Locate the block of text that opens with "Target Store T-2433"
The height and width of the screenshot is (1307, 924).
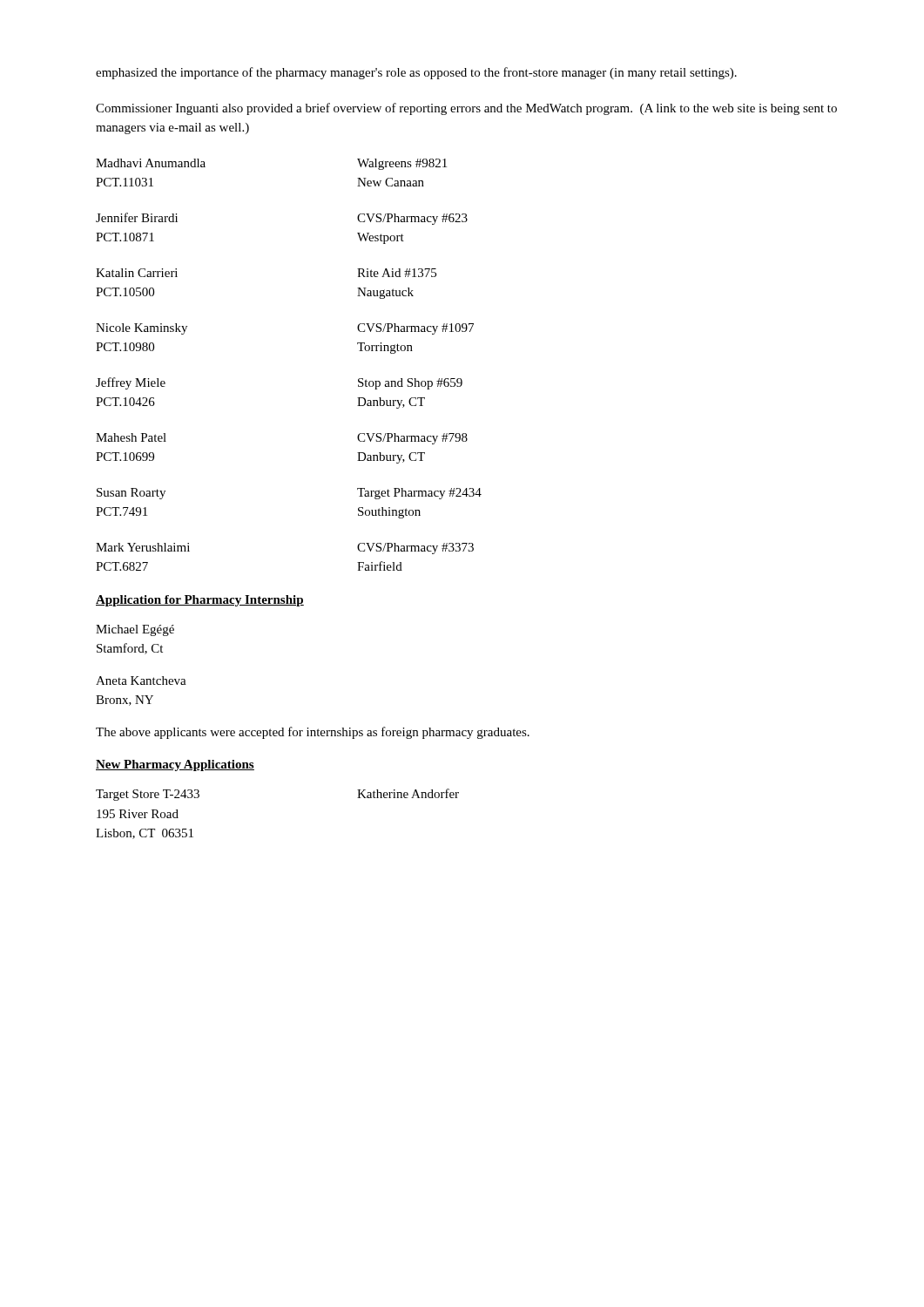(x=144, y=794)
